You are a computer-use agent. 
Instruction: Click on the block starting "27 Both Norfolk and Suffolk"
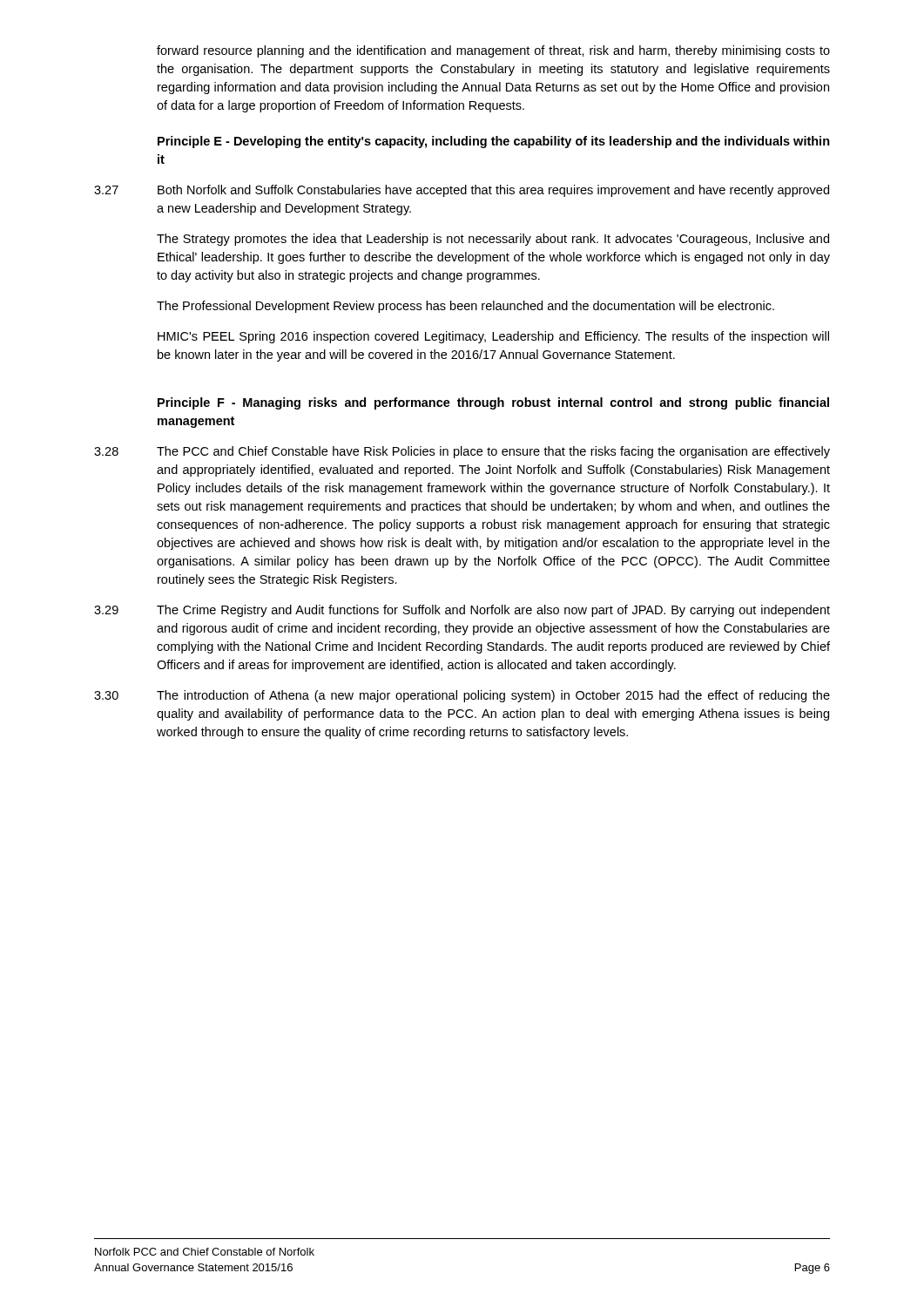click(x=462, y=279)
